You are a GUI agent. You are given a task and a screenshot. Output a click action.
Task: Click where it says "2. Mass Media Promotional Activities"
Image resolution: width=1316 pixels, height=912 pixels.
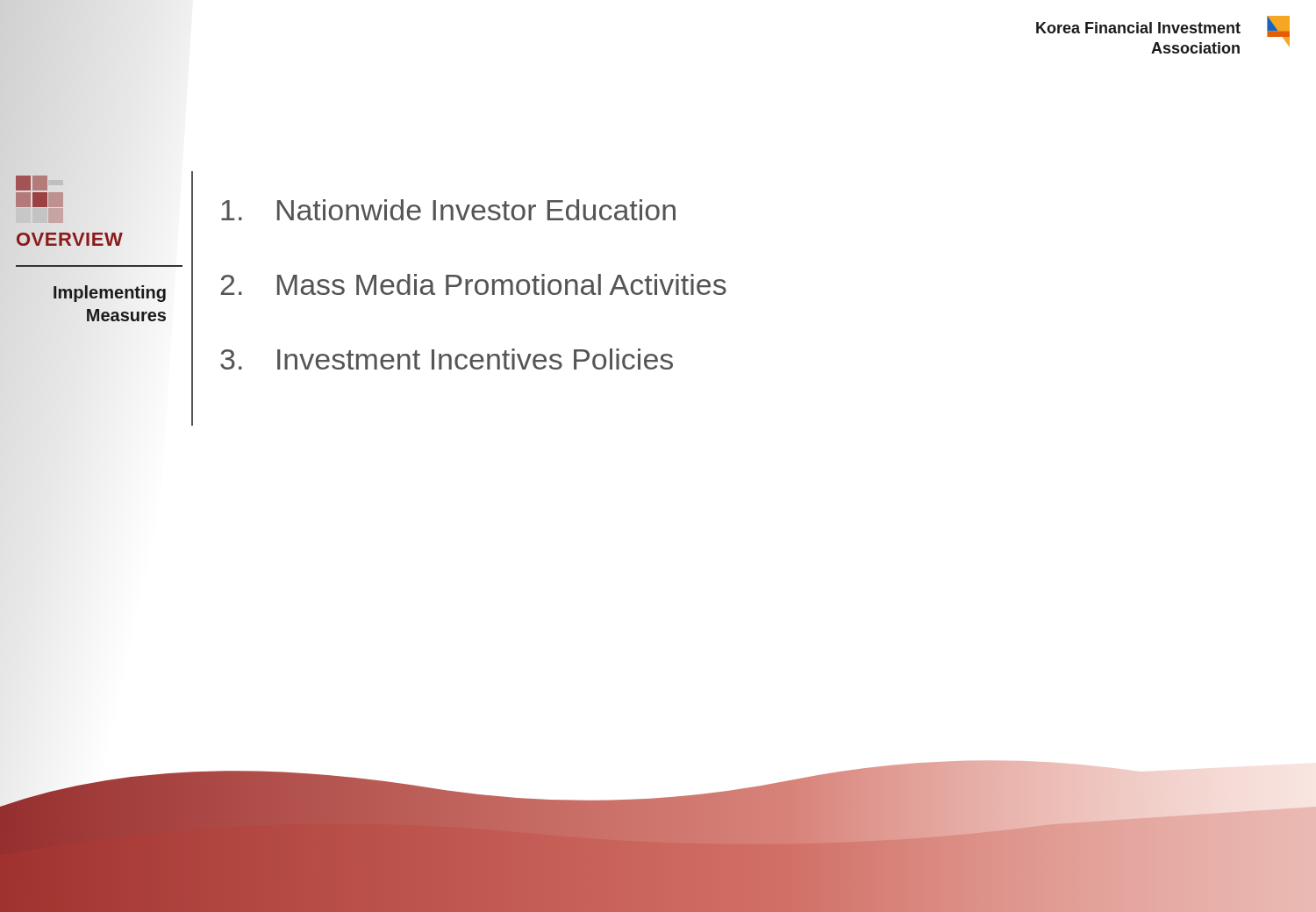point(473,284)
